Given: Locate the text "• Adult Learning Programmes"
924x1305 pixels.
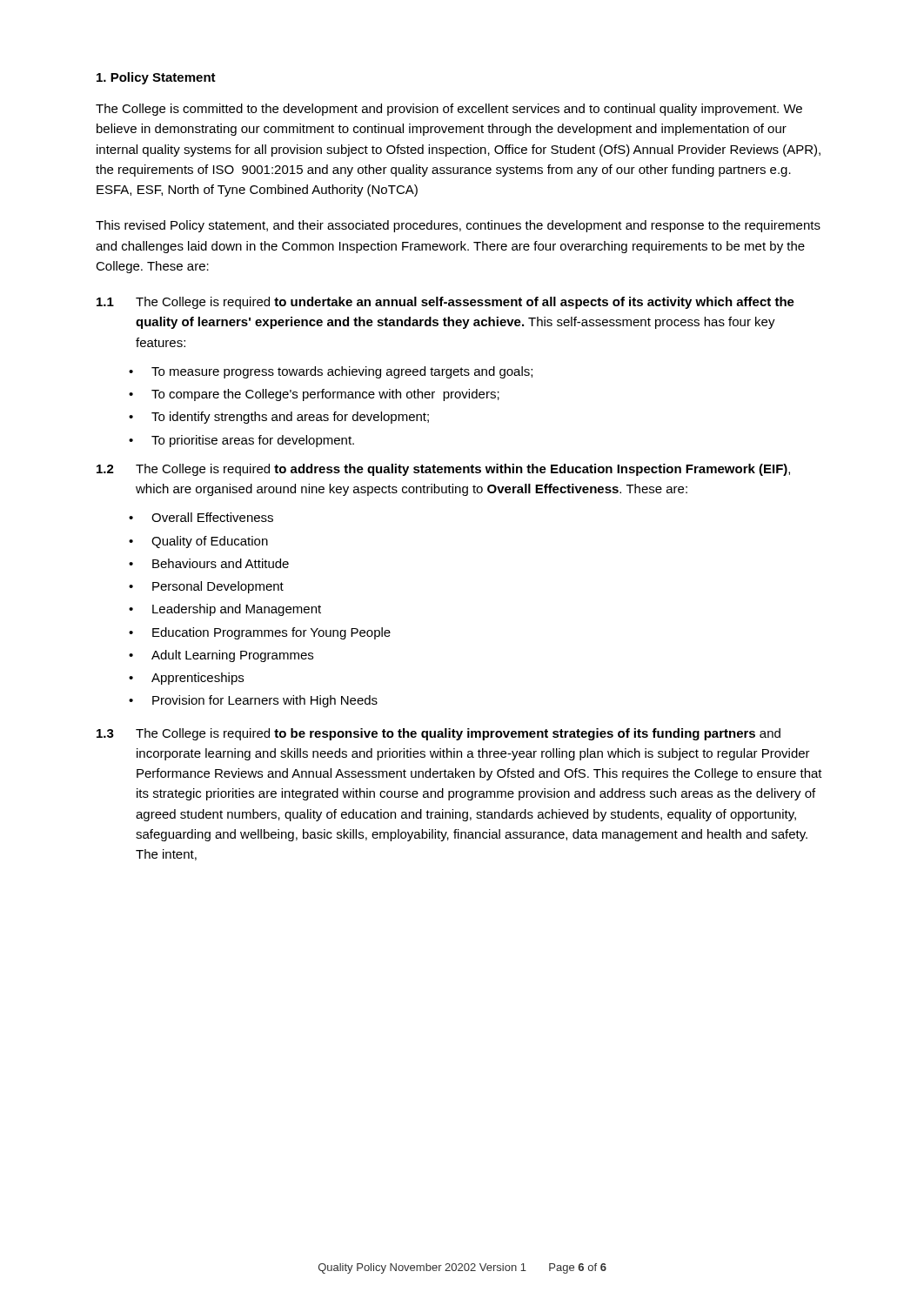Looking at the screenshot, I should (x=221, y=655).
